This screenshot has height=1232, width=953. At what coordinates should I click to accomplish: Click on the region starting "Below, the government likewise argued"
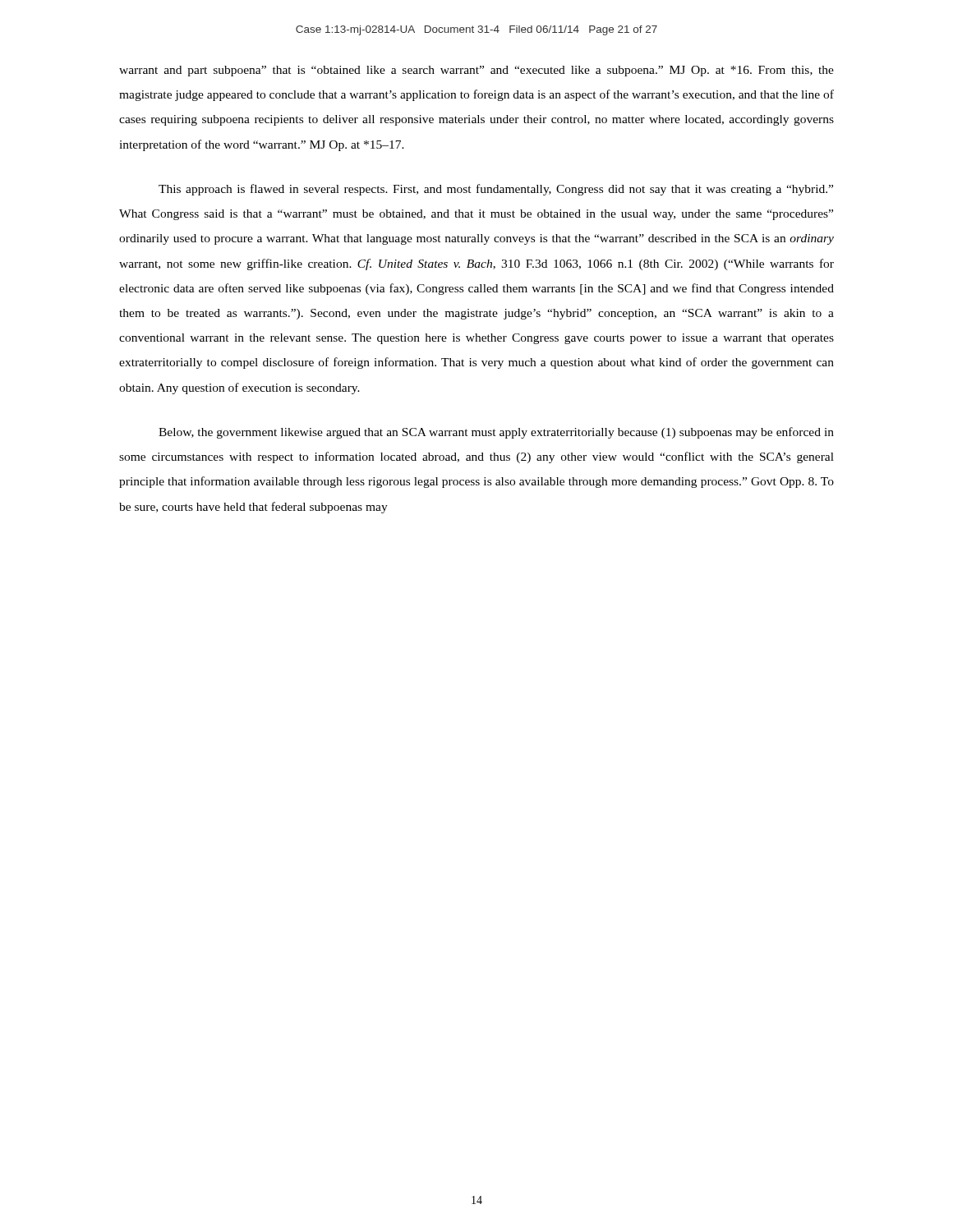(x=476, y=469)
